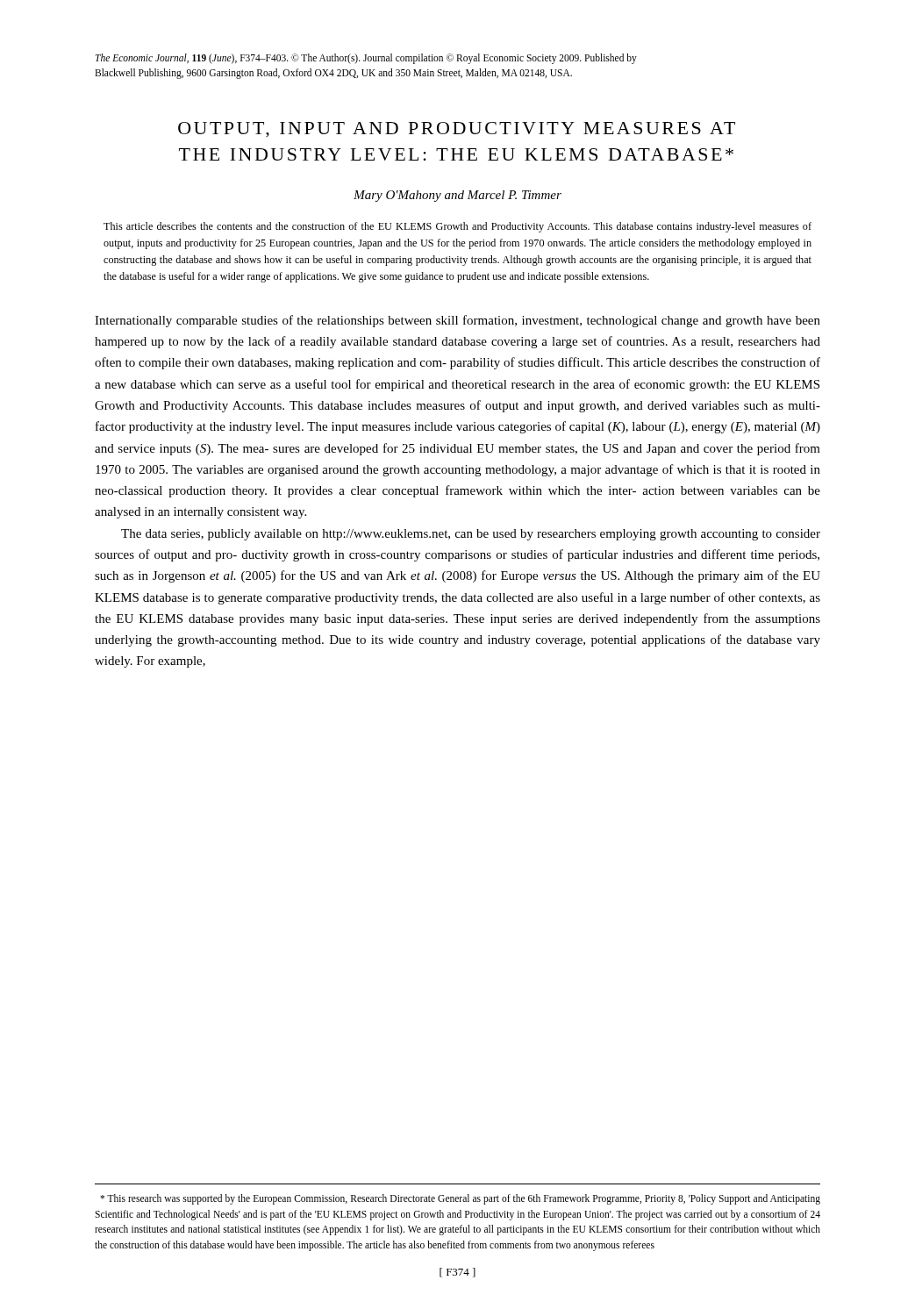
Task: Click on the element starting "This article describes the contents"
Action: (458, 251)
